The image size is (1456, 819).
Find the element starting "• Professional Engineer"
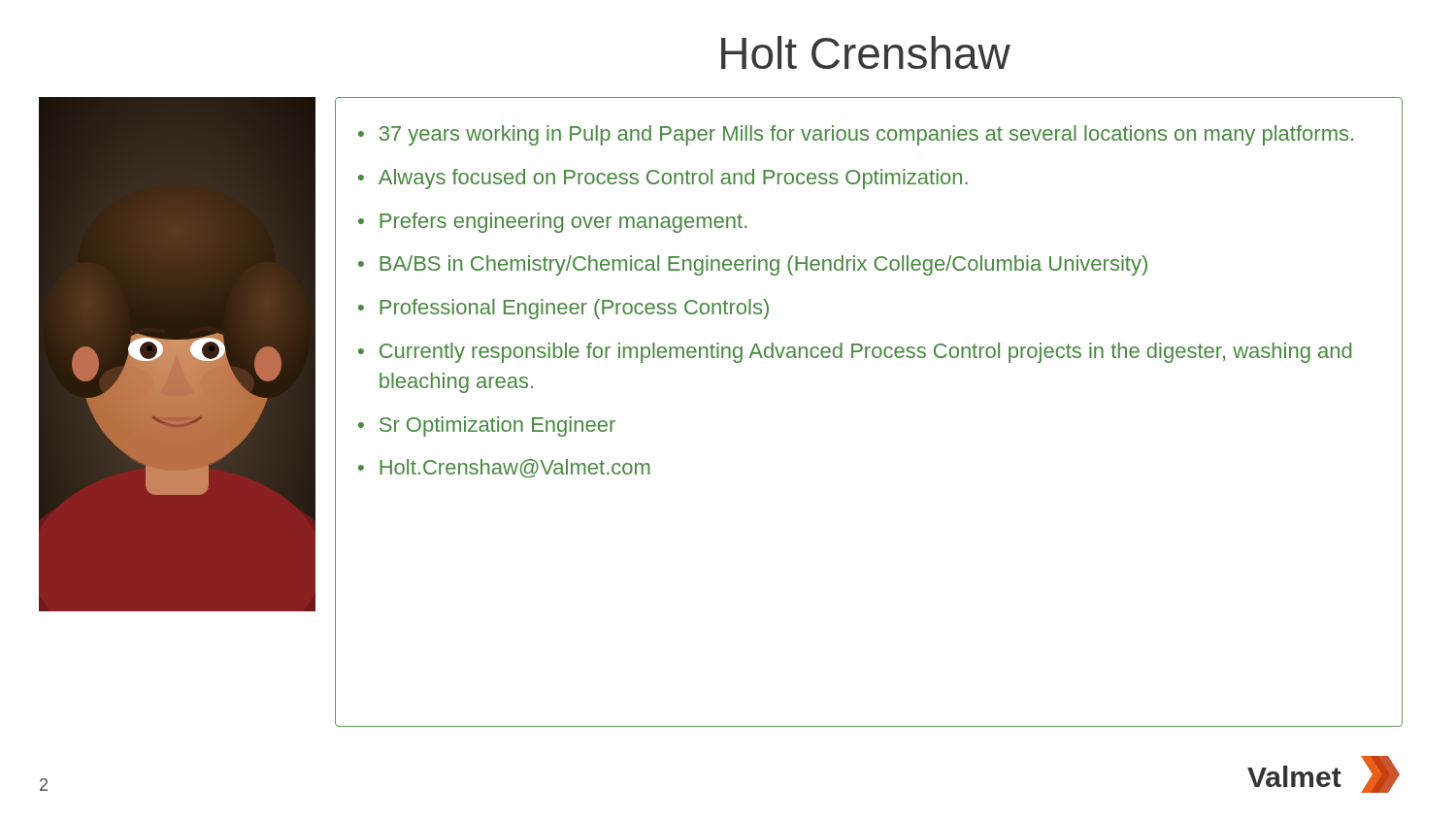[x=564, y=308]
